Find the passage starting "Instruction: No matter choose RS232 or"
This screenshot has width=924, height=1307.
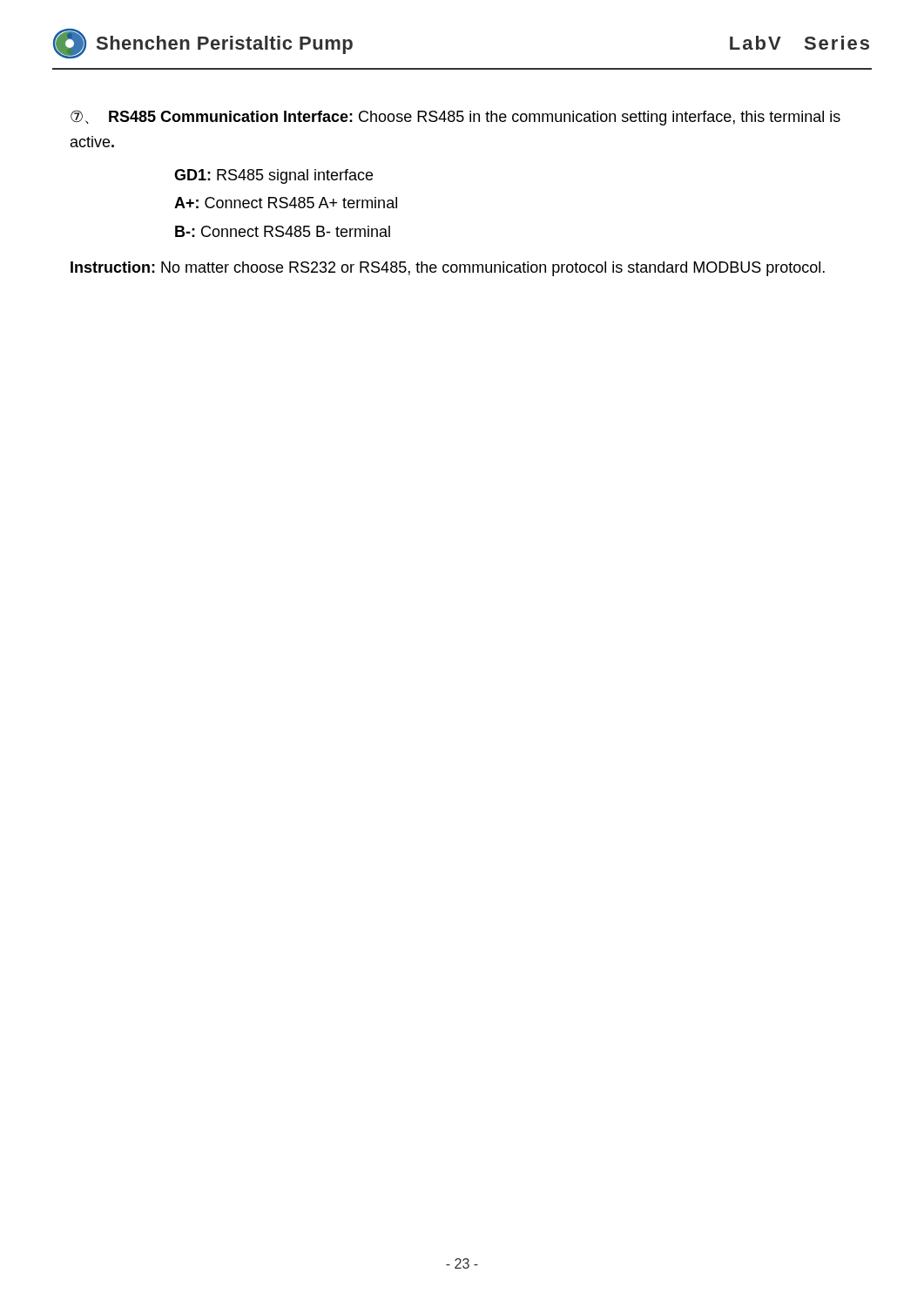pyautogui.click(x=448, y=268)
